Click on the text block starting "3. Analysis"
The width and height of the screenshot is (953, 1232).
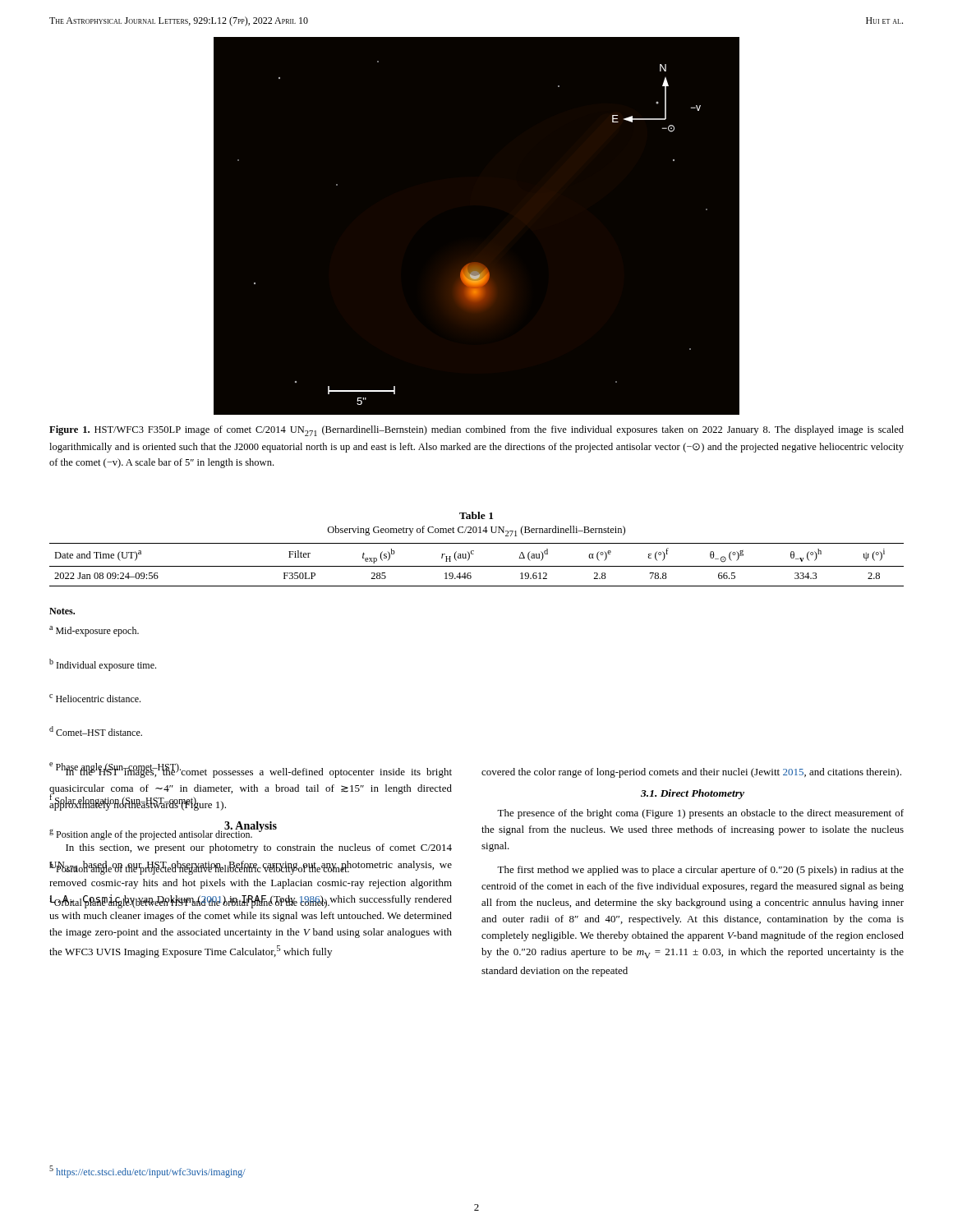[251, 826]
